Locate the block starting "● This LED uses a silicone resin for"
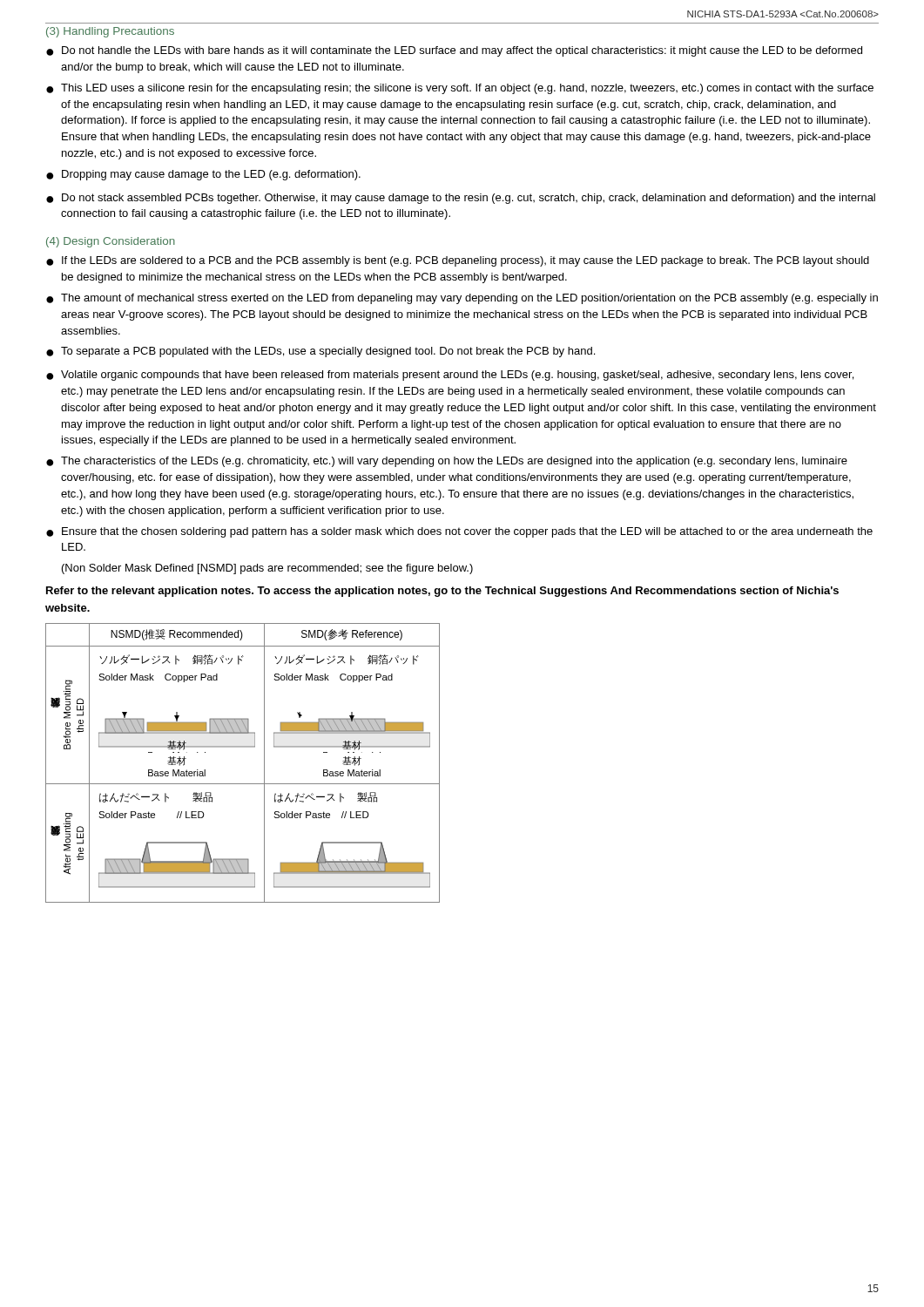The image size is (924, 1307). (462, 121)
